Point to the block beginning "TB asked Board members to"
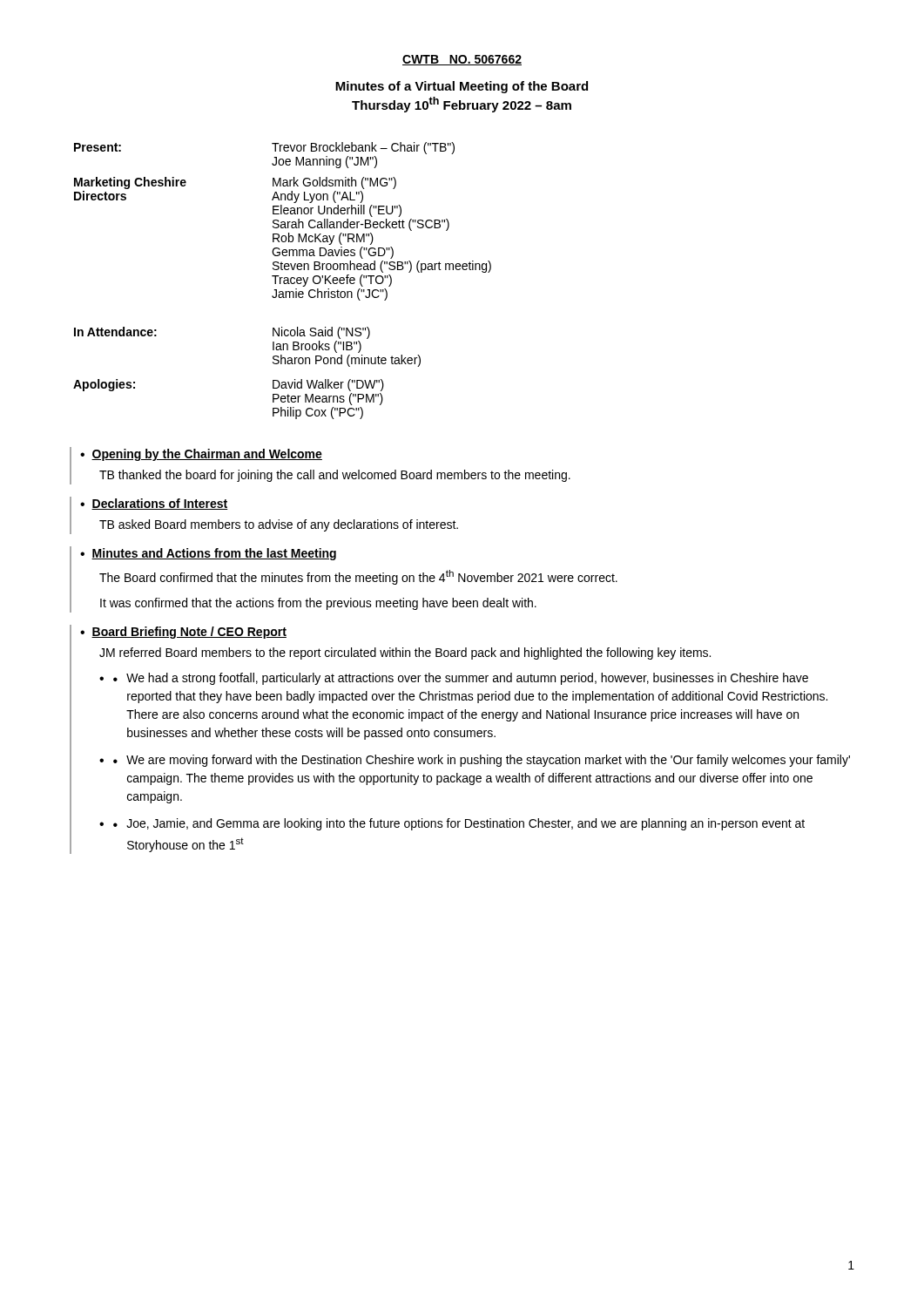The height and width of the screenshot is (1307, 924). (279, 525)
